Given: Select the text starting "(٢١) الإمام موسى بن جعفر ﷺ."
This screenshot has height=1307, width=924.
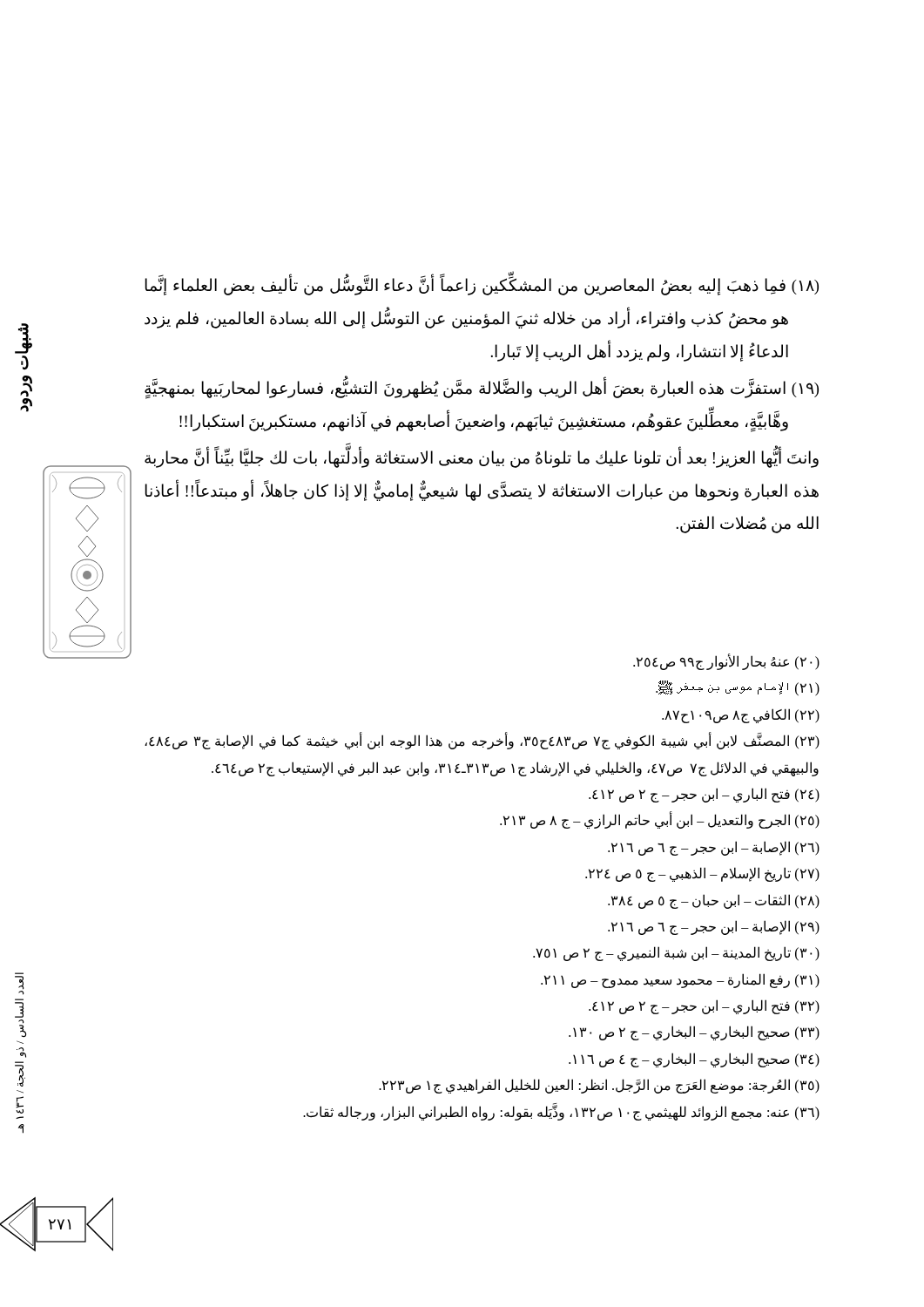Looking at the screenshot, I should [738, 688].
